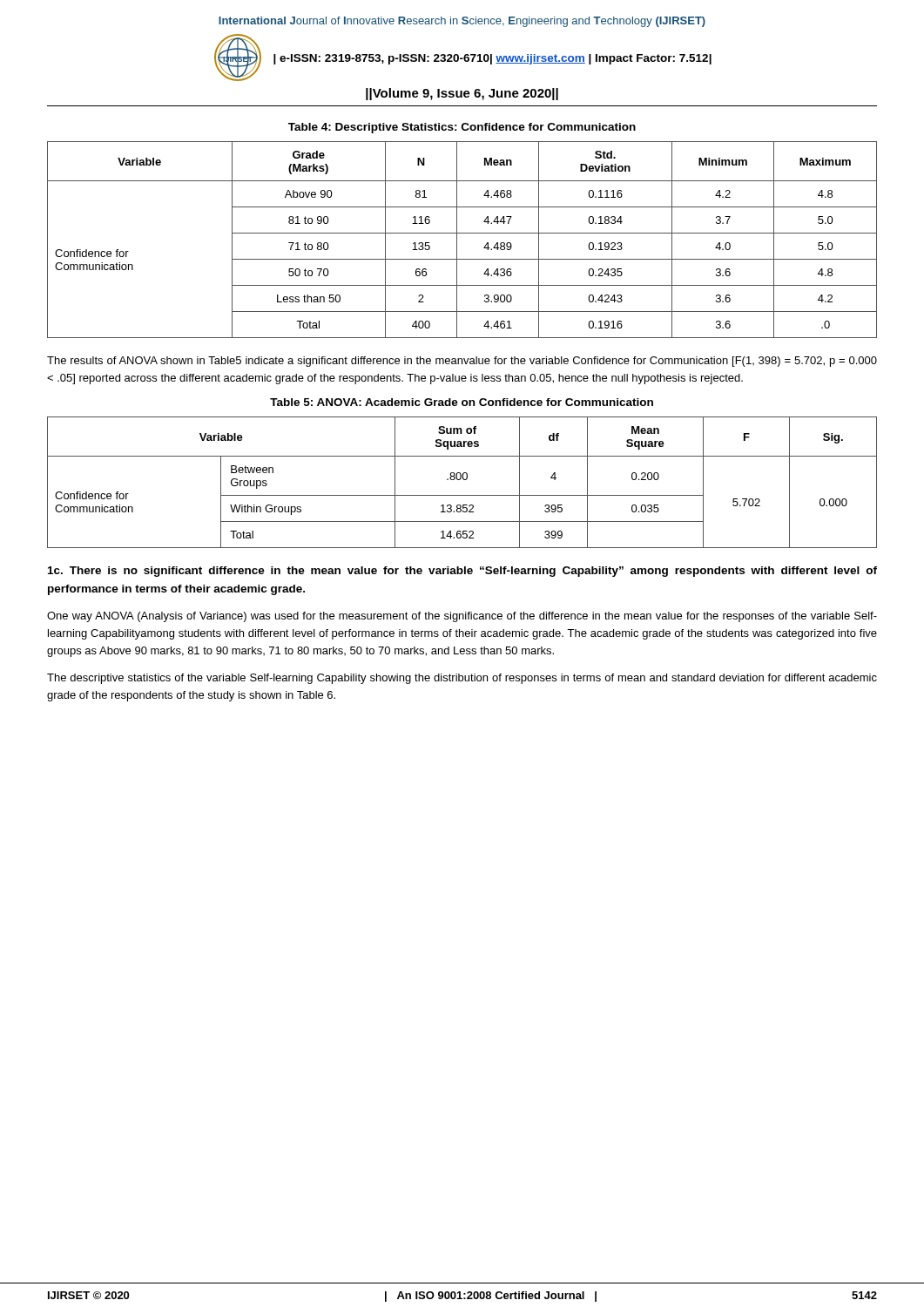Image resolution: width=924 pixels, height=1307 pixels.
Task: Point to the text block starting "The results of ANOVA shown"
Action: coord(462,369)
